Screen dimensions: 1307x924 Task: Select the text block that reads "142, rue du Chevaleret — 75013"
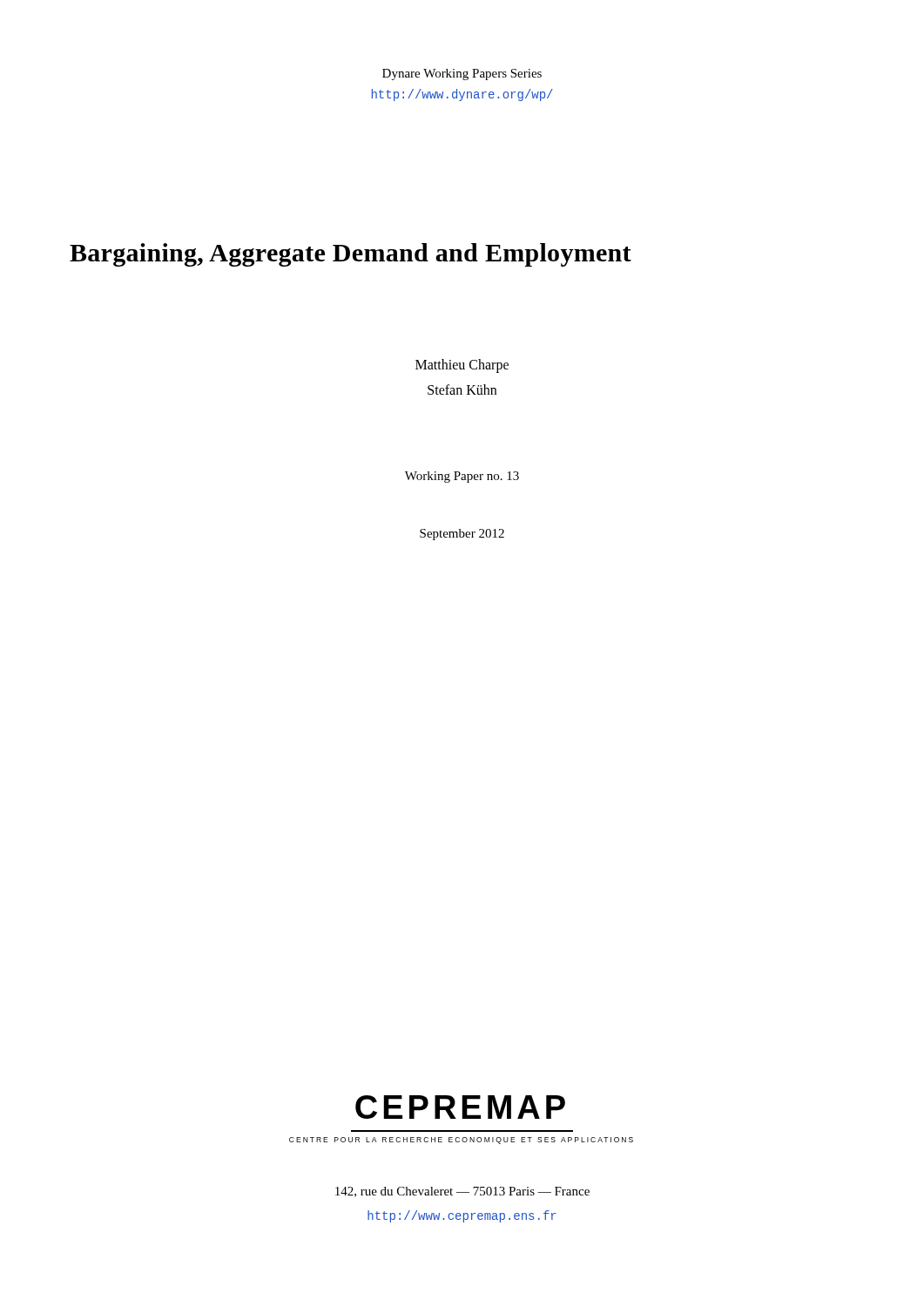pyautogui.click(x=462, y=1204)
